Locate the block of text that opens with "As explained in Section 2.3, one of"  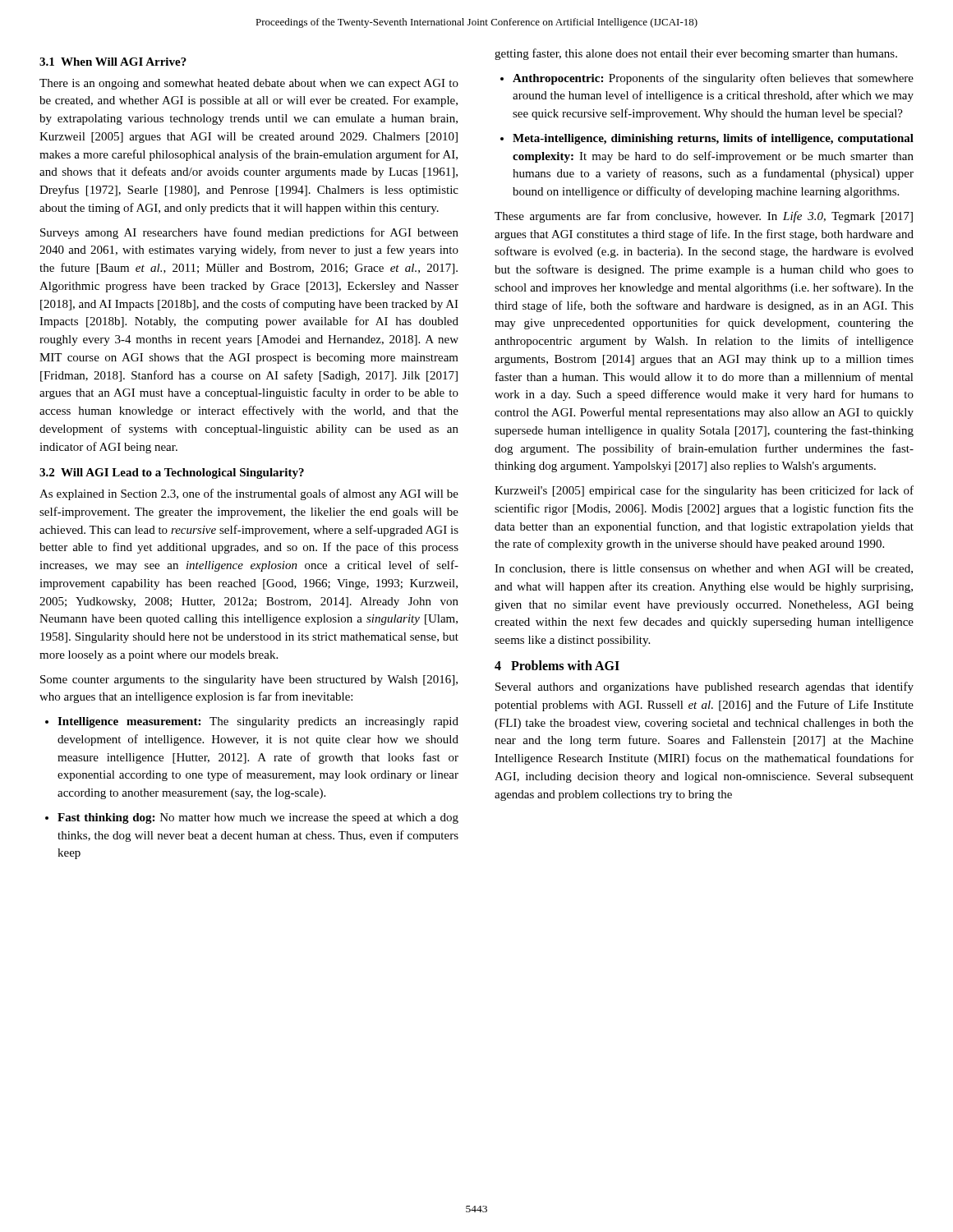[249, 596]
